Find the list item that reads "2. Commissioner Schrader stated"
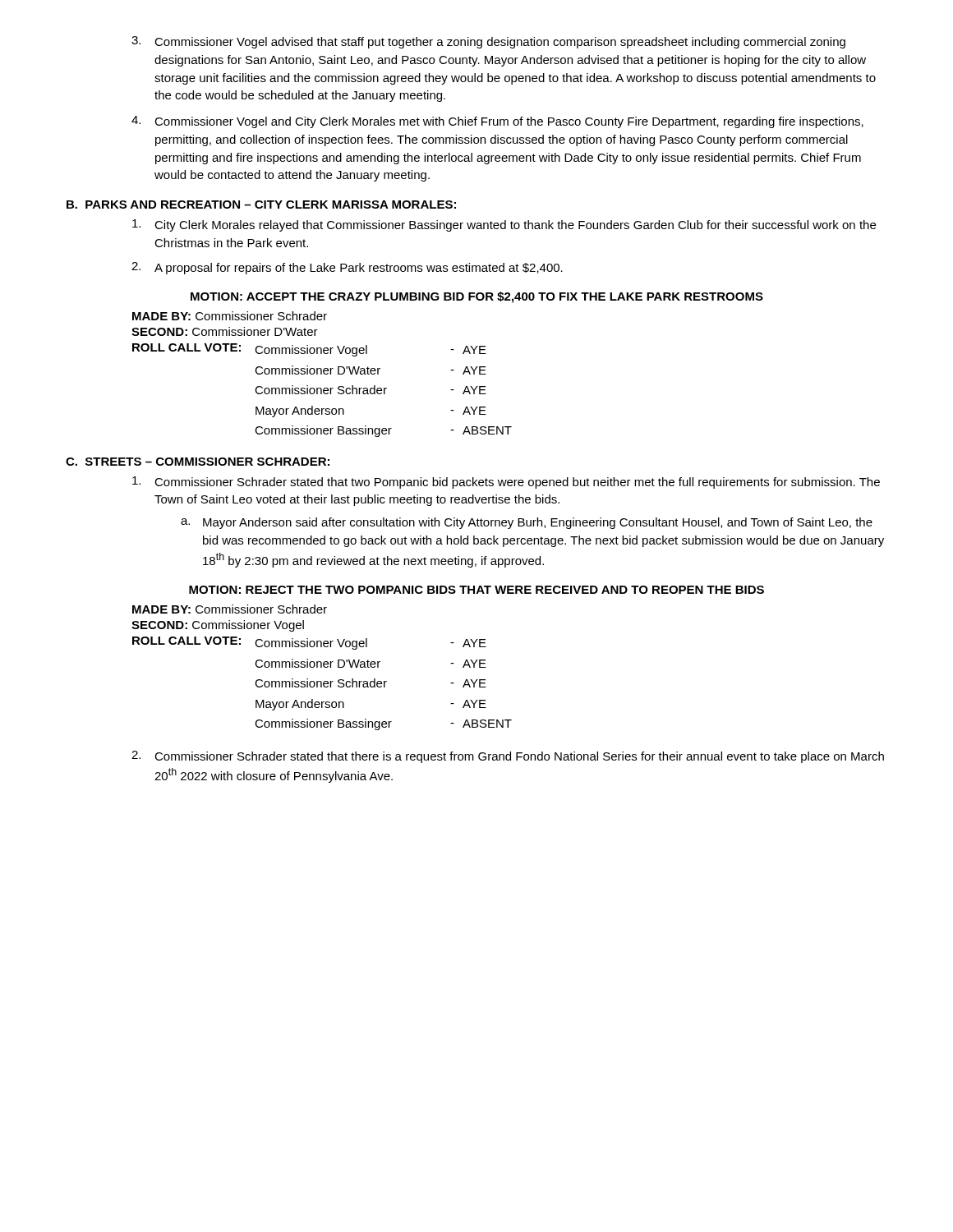The image size is (953, 1232). (x=509, y=766)
